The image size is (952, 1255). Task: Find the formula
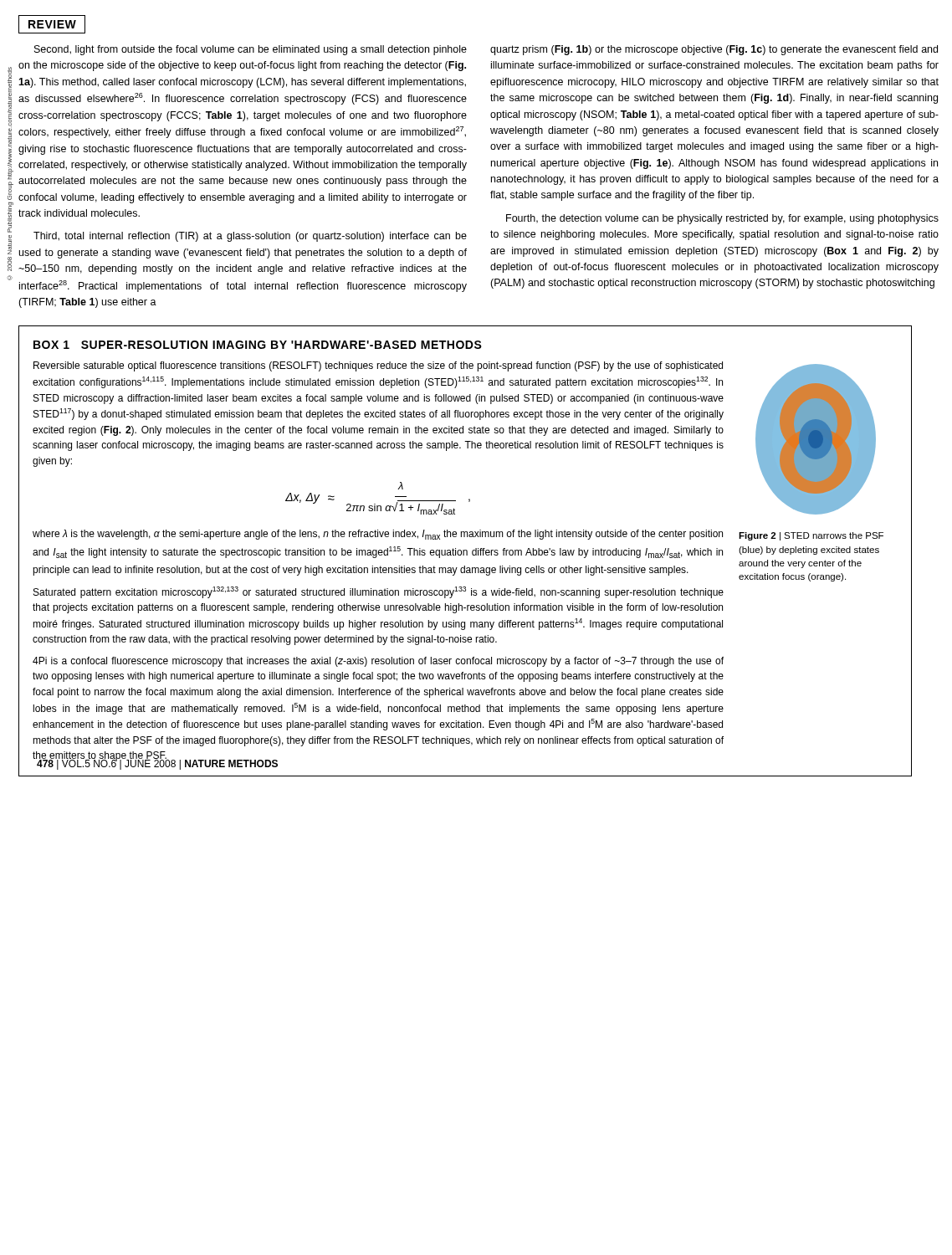click(378, 498)
